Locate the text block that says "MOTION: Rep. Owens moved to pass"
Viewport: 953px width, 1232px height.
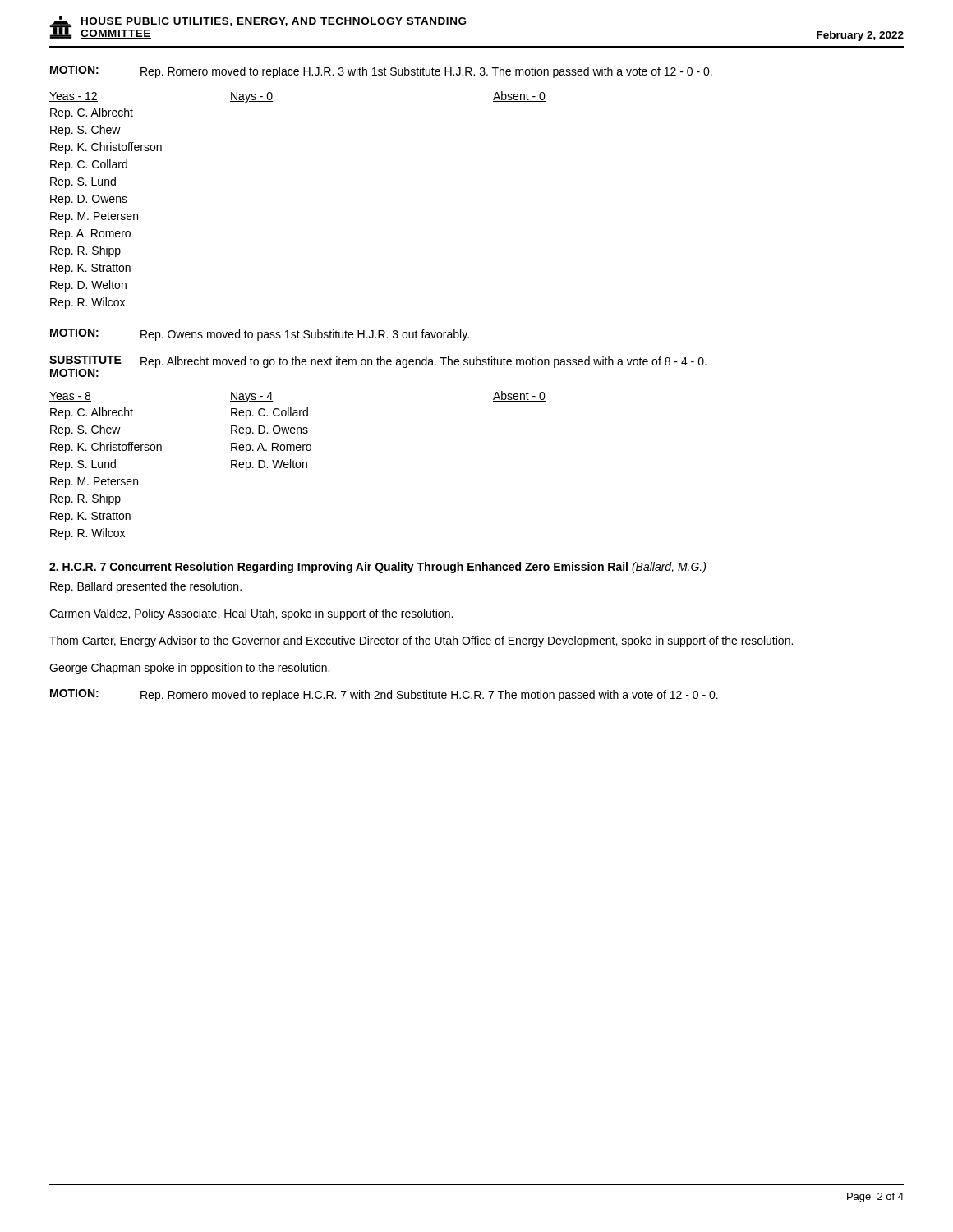click(x=260, y=335)
